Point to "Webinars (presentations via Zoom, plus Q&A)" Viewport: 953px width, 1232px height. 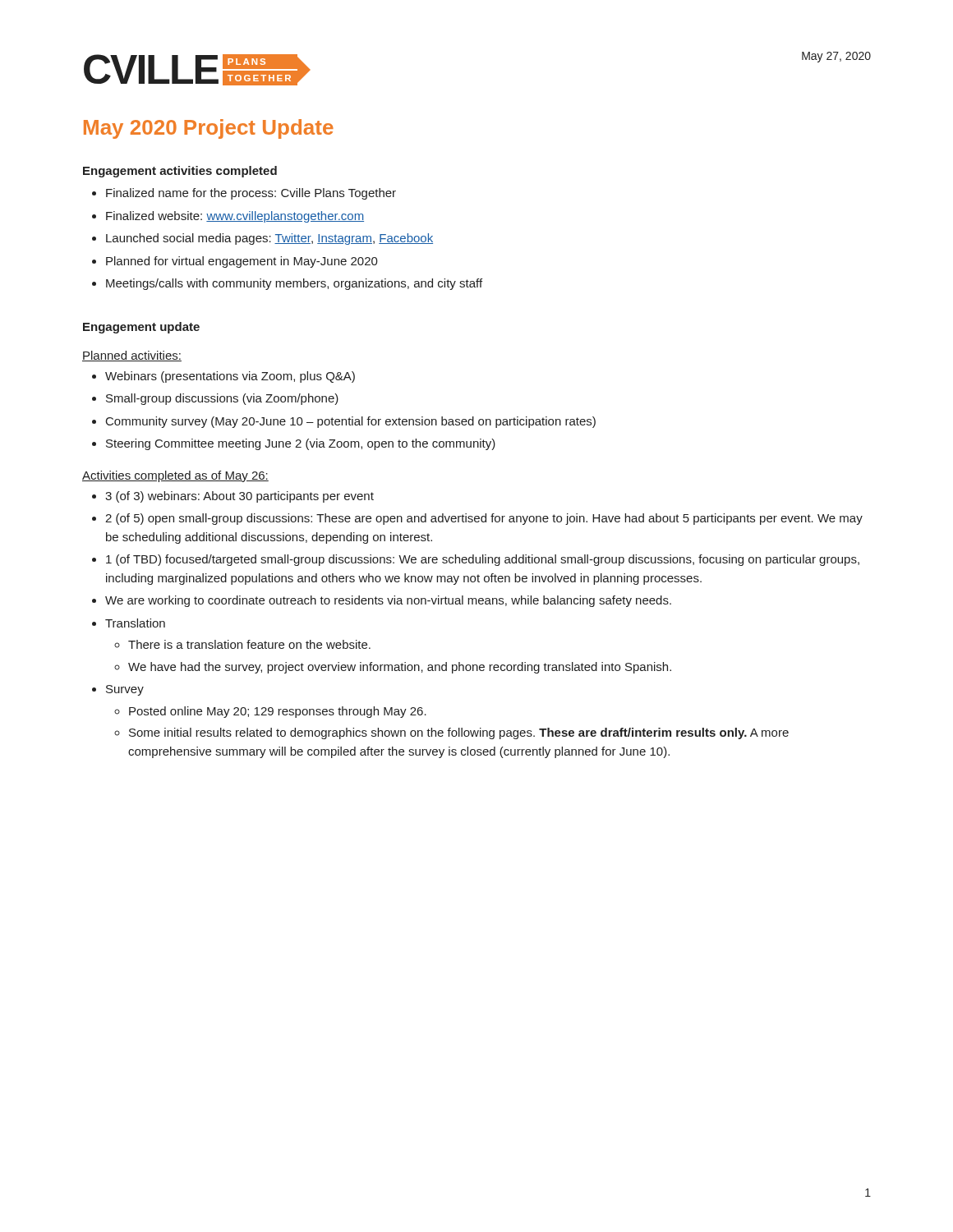[x=230, y=375]
